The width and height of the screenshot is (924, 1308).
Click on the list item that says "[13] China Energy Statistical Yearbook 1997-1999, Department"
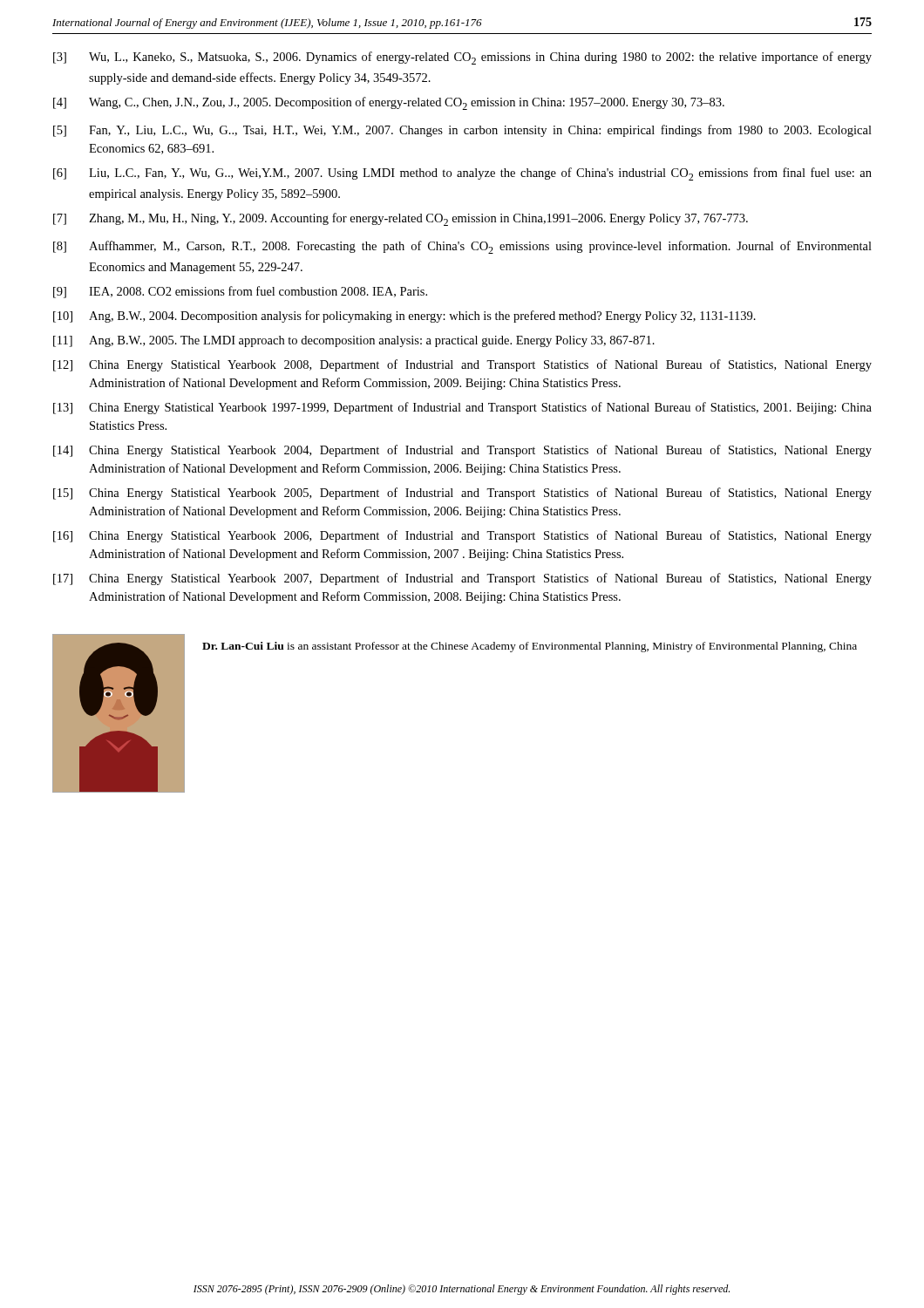(x=462, y=417)
